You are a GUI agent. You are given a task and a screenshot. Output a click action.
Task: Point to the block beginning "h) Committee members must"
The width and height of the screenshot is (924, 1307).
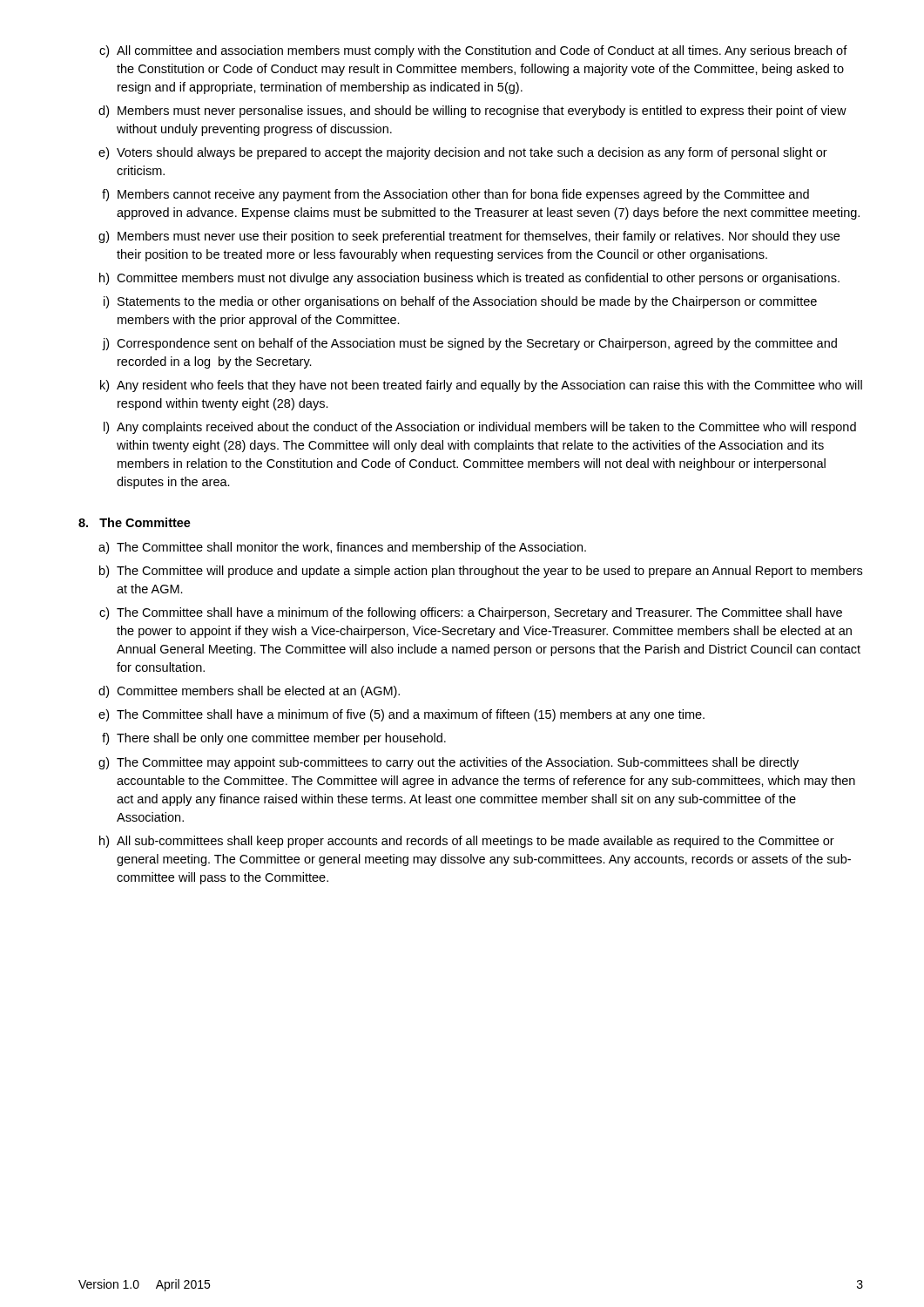[471, 279]
